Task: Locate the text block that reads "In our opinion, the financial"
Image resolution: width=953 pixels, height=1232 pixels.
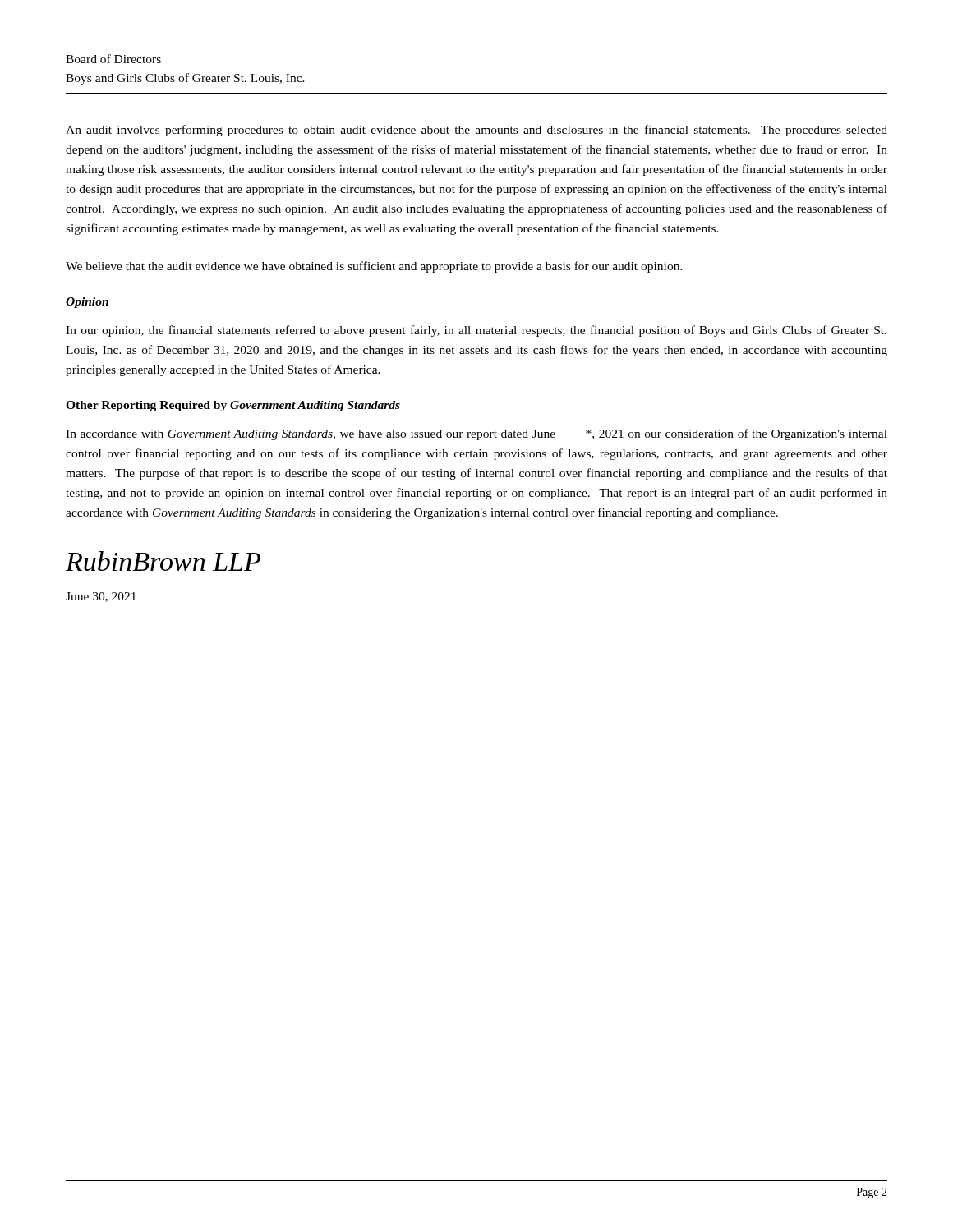Action: [476, 349]
